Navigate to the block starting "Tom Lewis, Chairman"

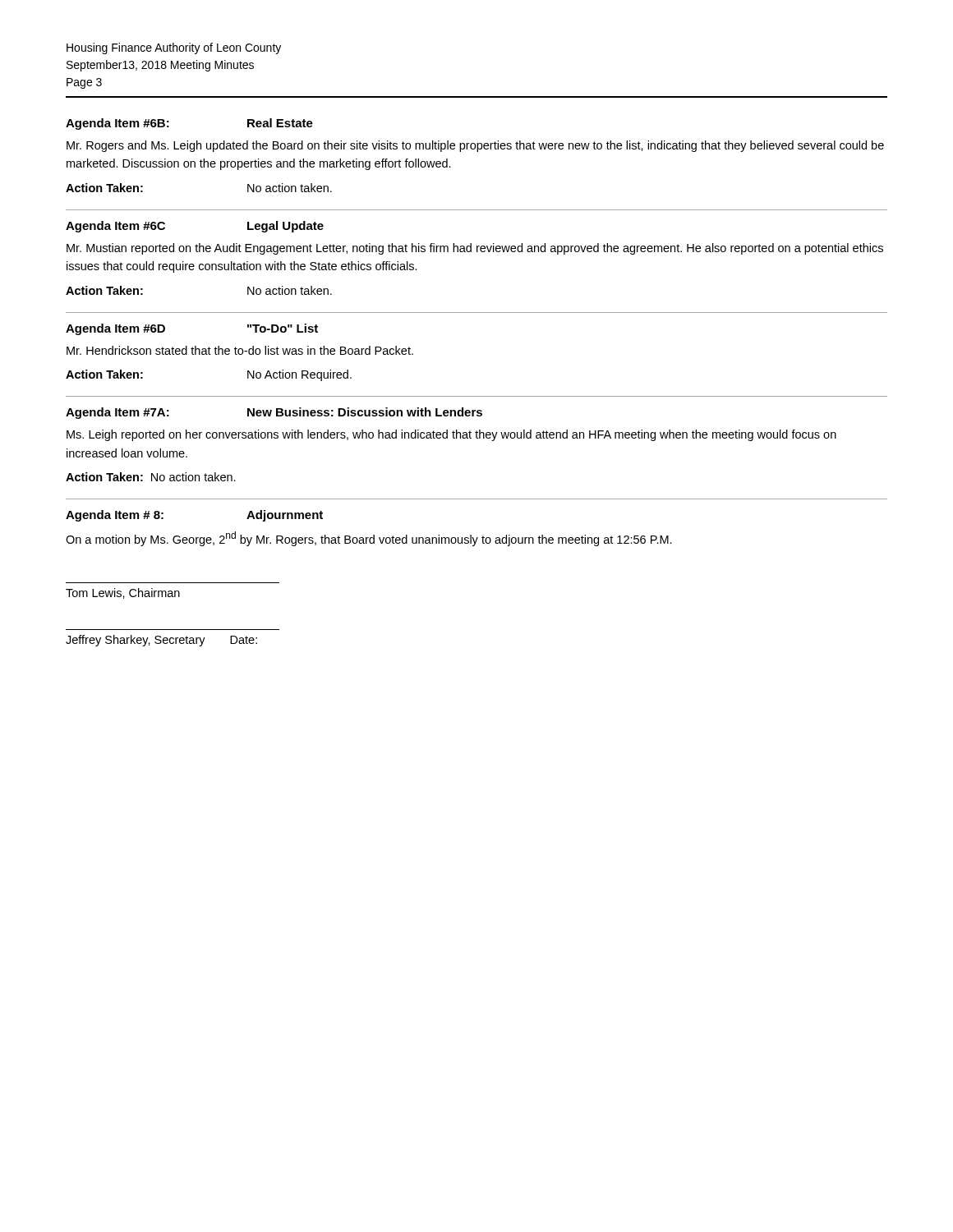click(x=123, y=593)
